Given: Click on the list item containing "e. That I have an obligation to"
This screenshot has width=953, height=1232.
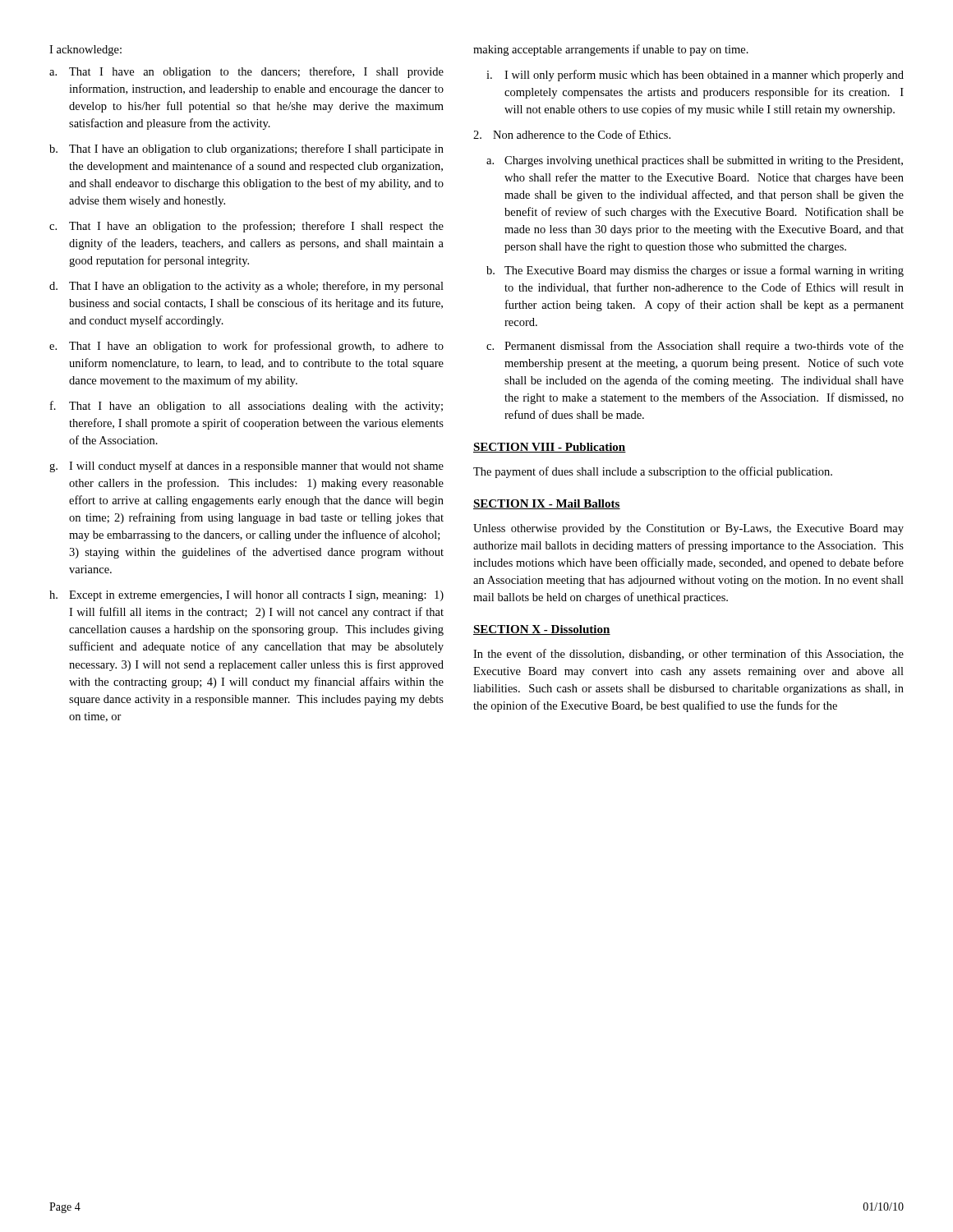Looking at the screenshot, I should (x=246, y=364).
